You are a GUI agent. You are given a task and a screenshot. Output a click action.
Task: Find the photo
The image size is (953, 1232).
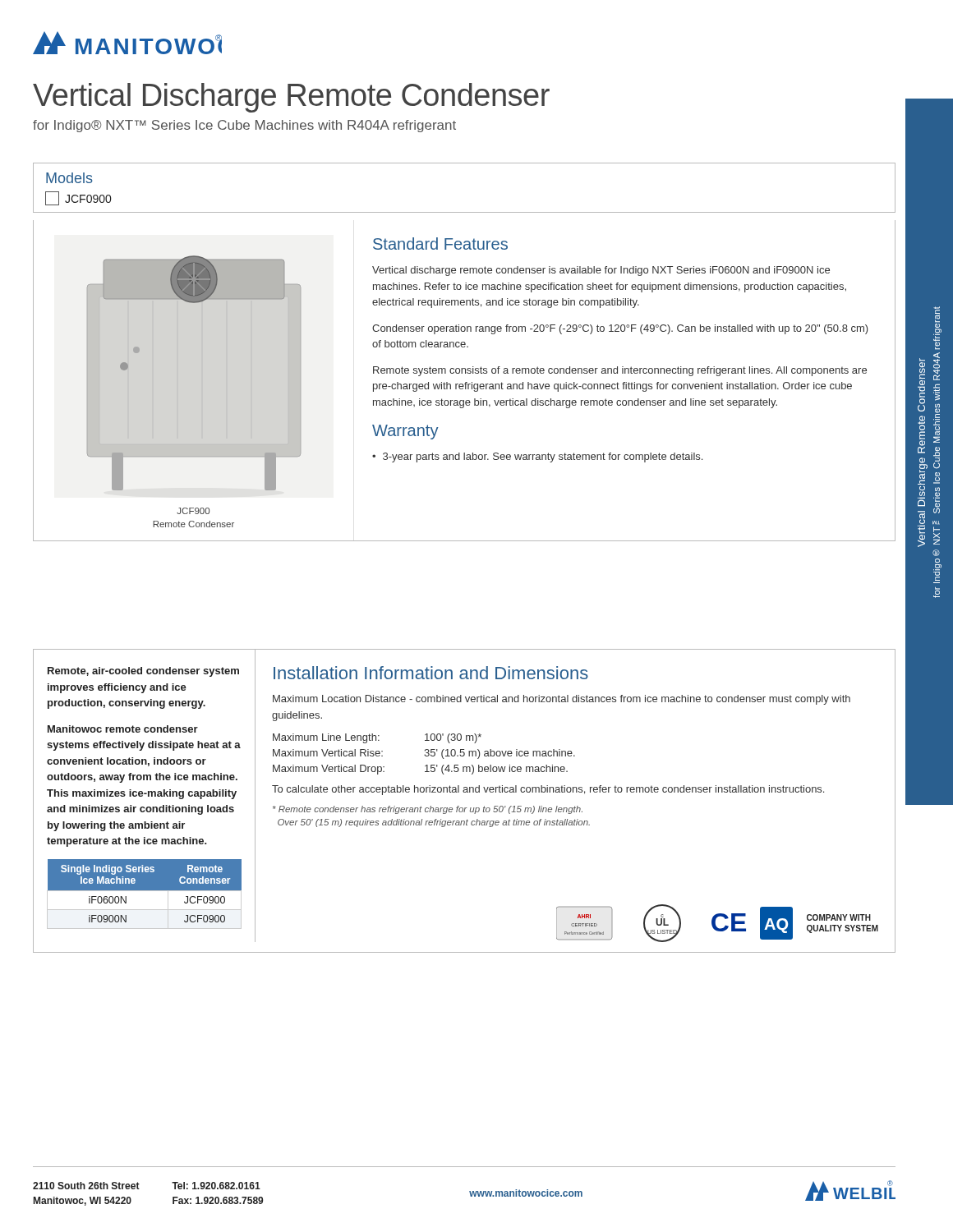(x=194, y=366)
